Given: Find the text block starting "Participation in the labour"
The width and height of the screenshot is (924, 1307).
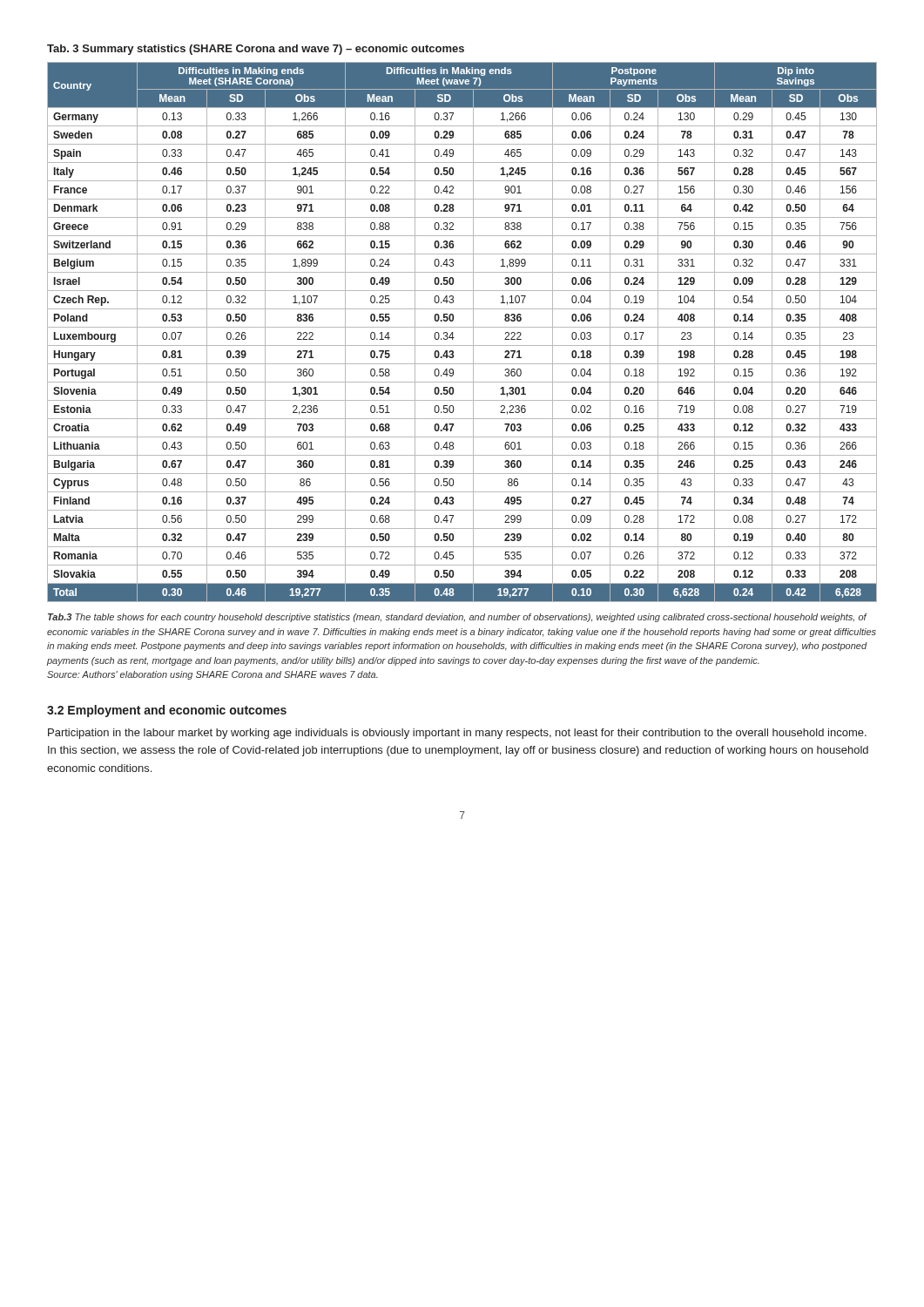Looking at the screenshot, I should point(458,750).
